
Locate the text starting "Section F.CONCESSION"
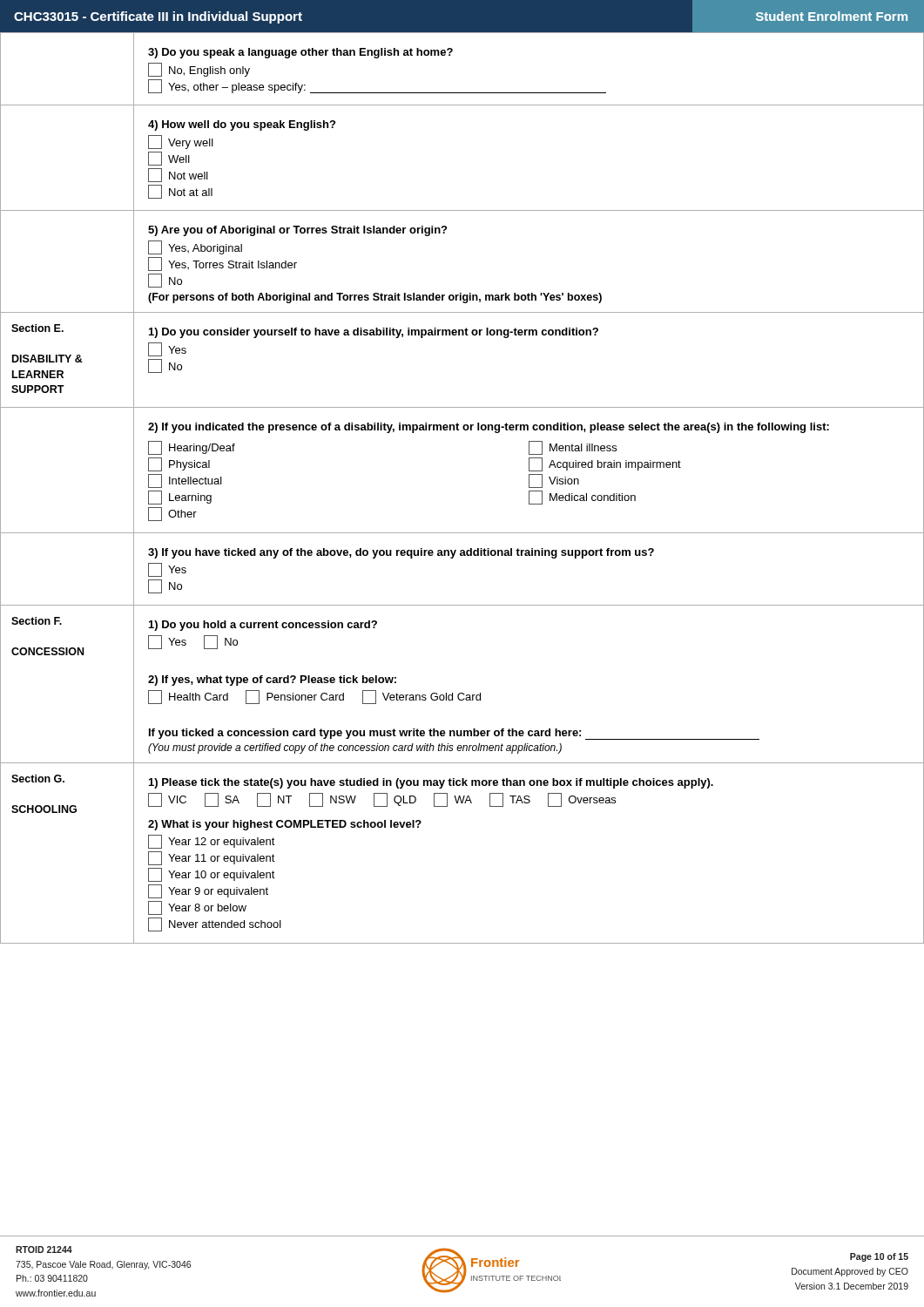pyautogui.click(x=48, y=636)
